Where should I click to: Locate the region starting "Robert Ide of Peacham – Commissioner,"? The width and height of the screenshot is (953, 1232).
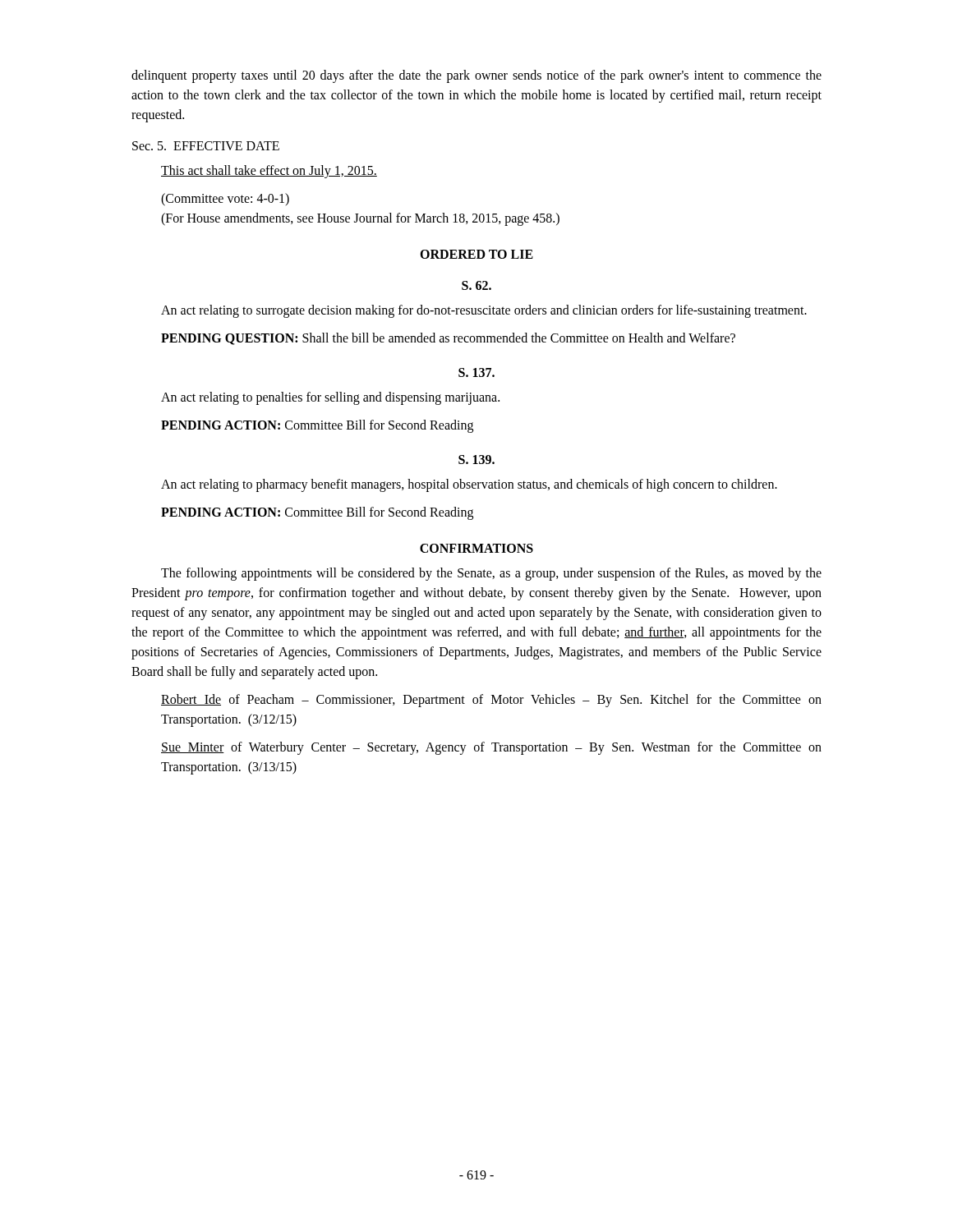click(x=491, y=709)
